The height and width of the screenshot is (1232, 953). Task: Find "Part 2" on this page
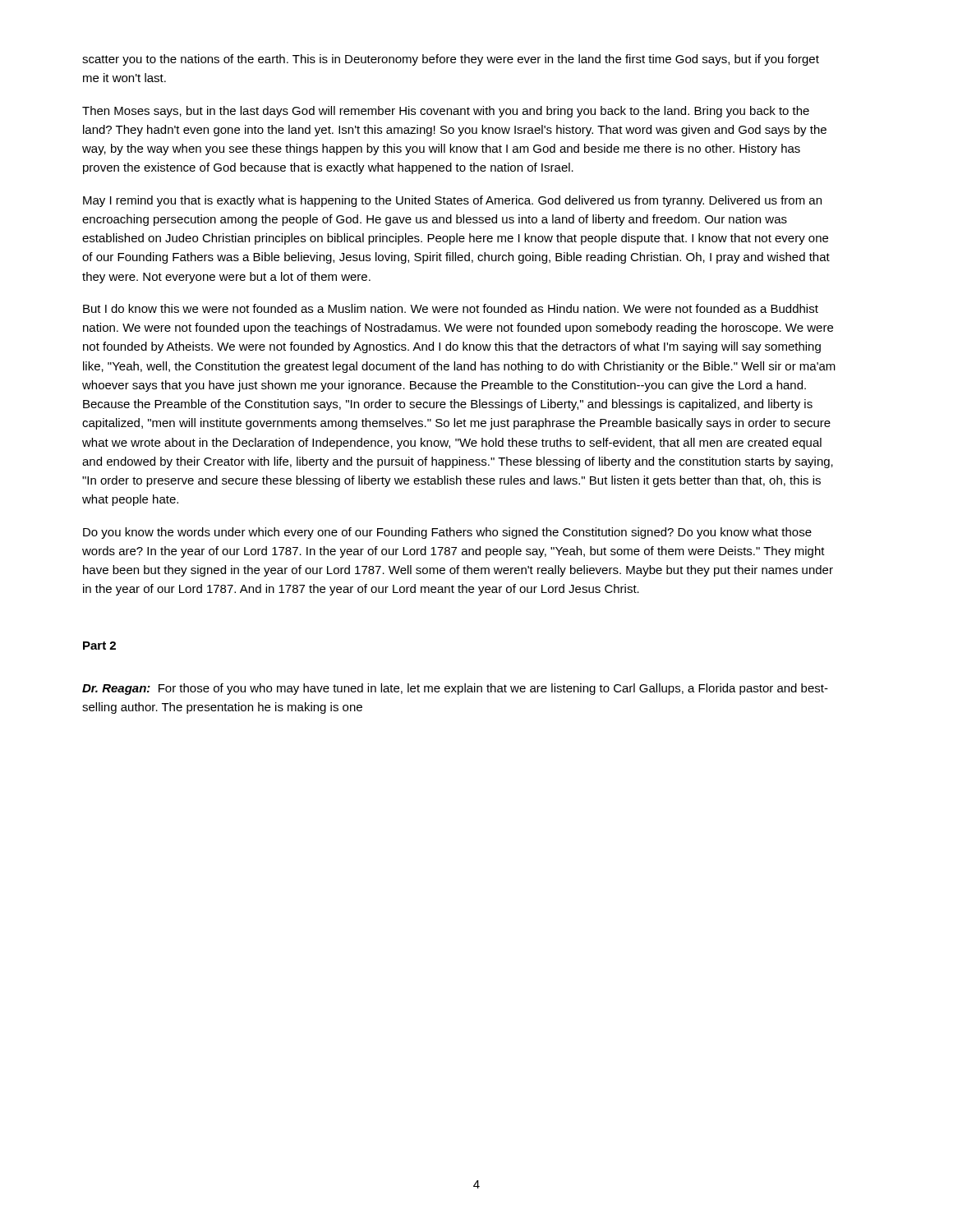[99, 645]
